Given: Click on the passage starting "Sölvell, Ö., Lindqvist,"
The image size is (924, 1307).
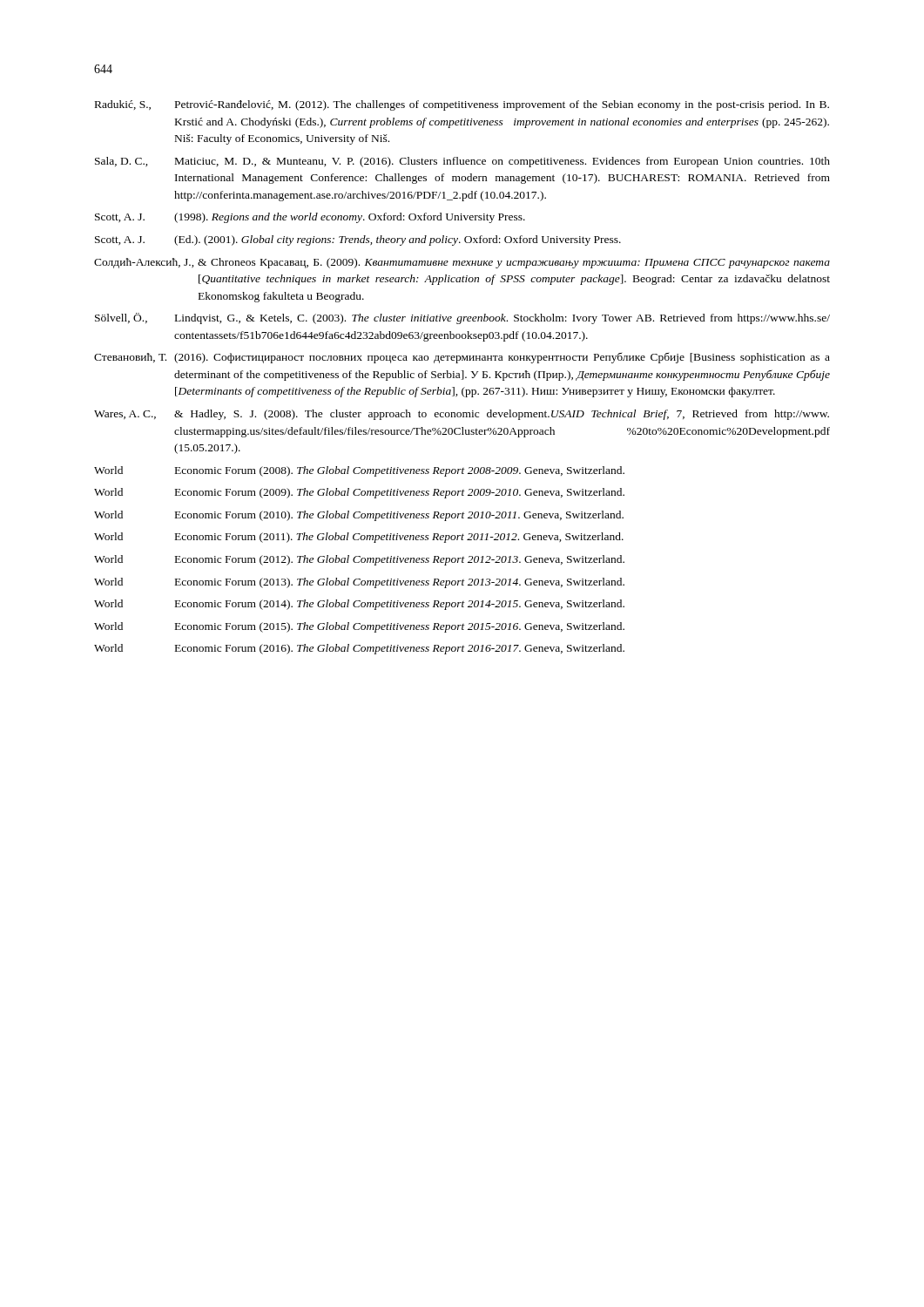Looking at the screenshot, I should tap(462, 327).
